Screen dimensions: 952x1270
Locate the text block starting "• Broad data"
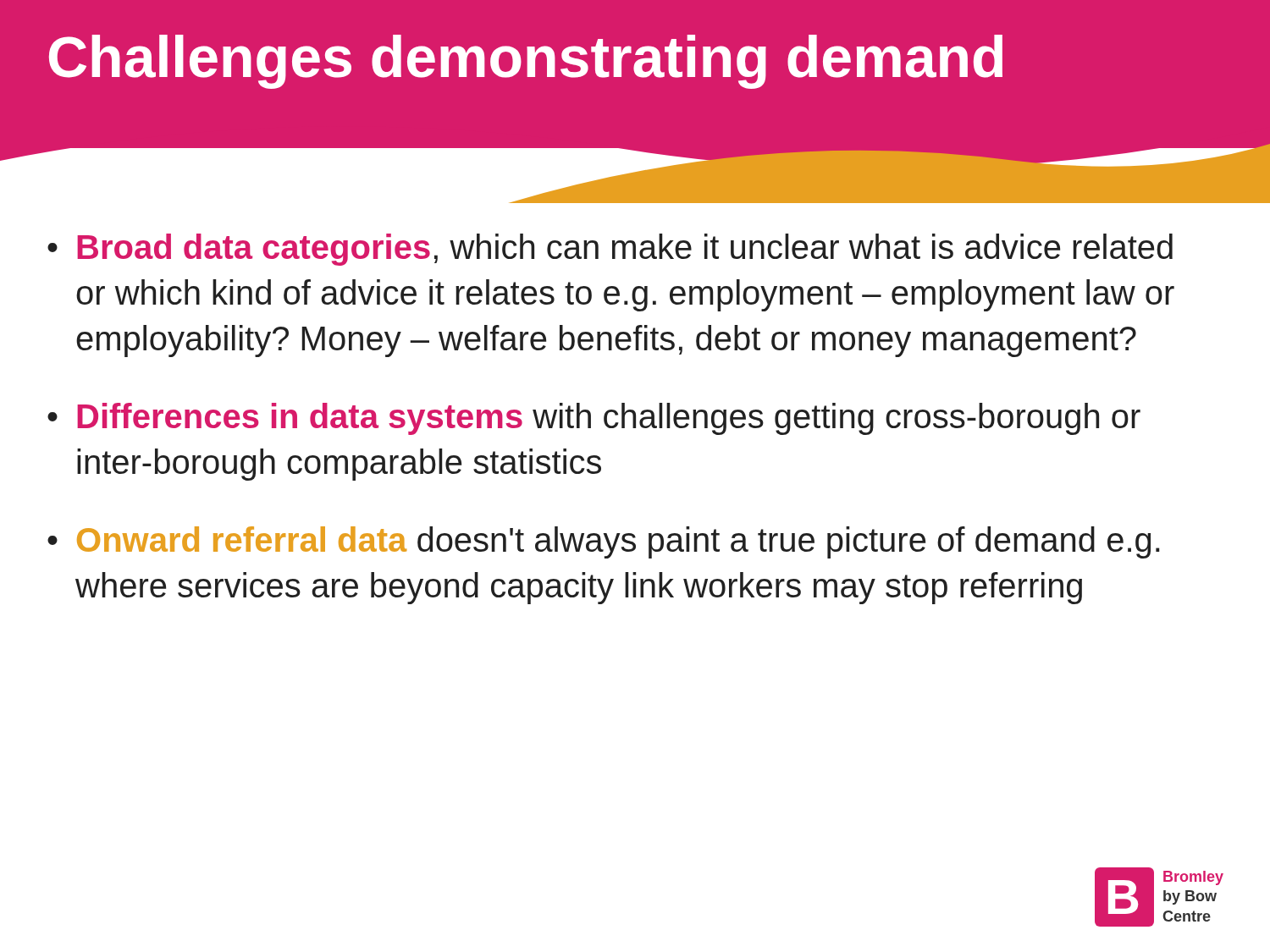coord(624,293)
